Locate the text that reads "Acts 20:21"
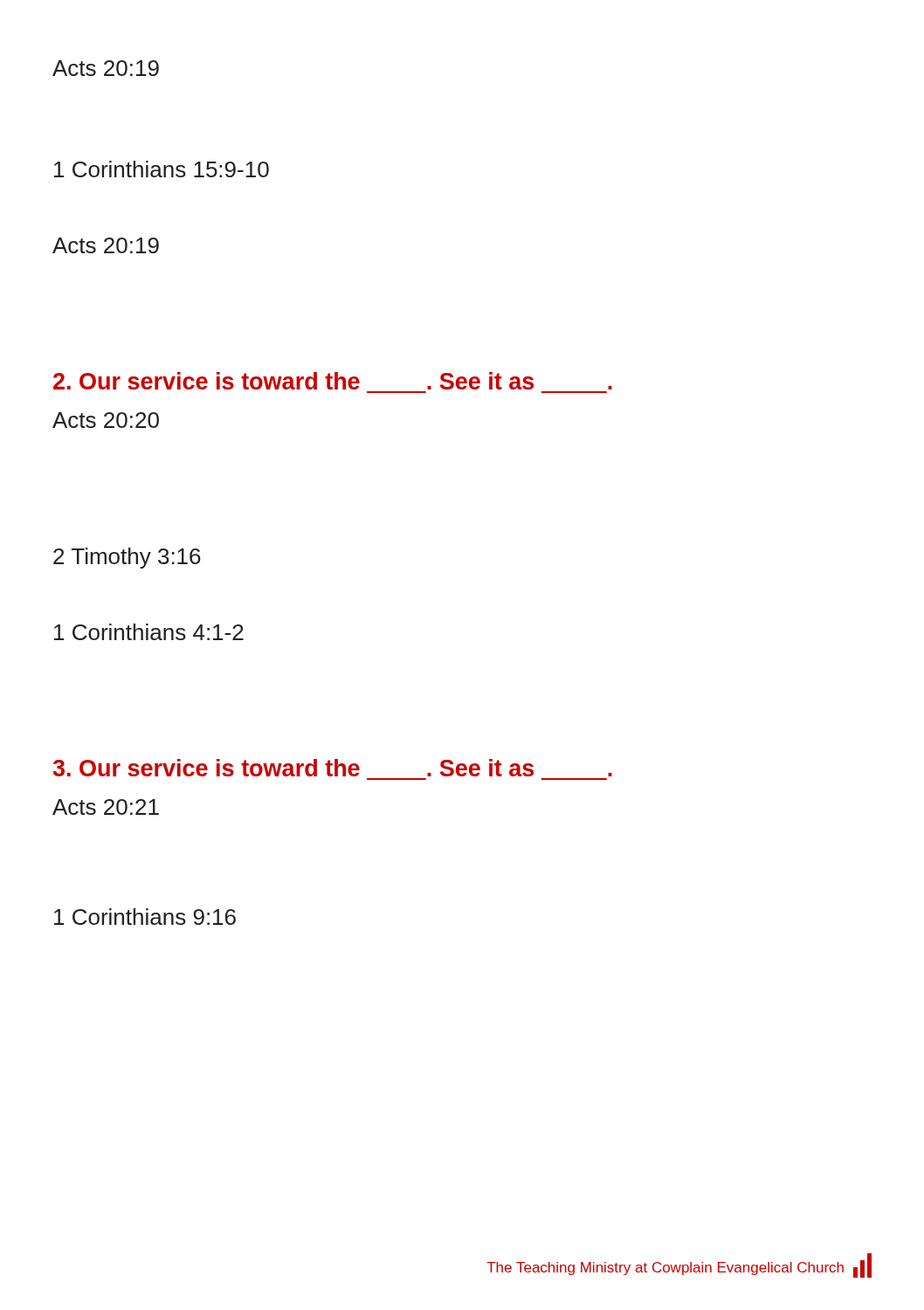The image size is (924, 1310). 106,807
